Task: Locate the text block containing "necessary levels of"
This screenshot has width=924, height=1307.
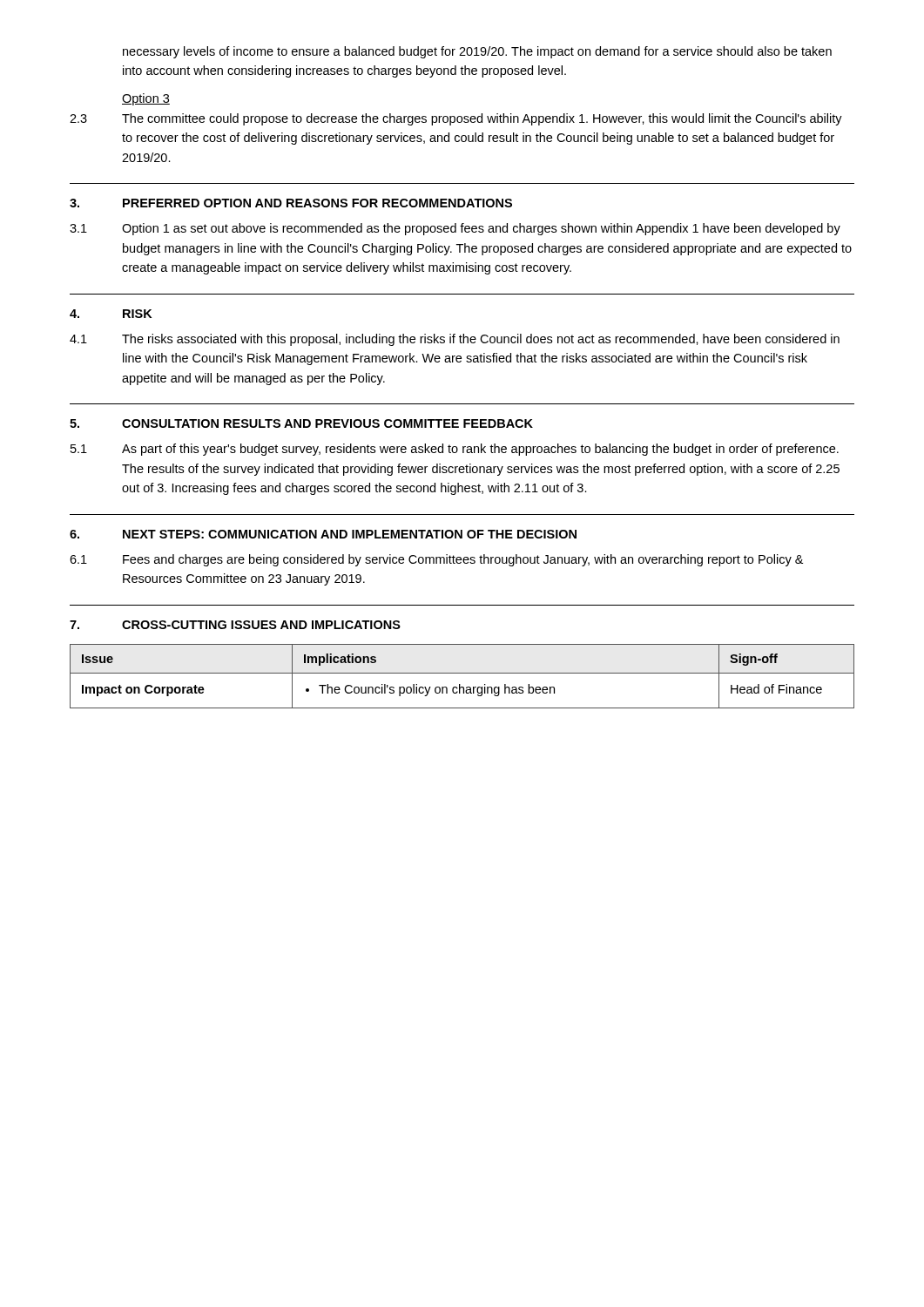Action: [x=477, y=61]
